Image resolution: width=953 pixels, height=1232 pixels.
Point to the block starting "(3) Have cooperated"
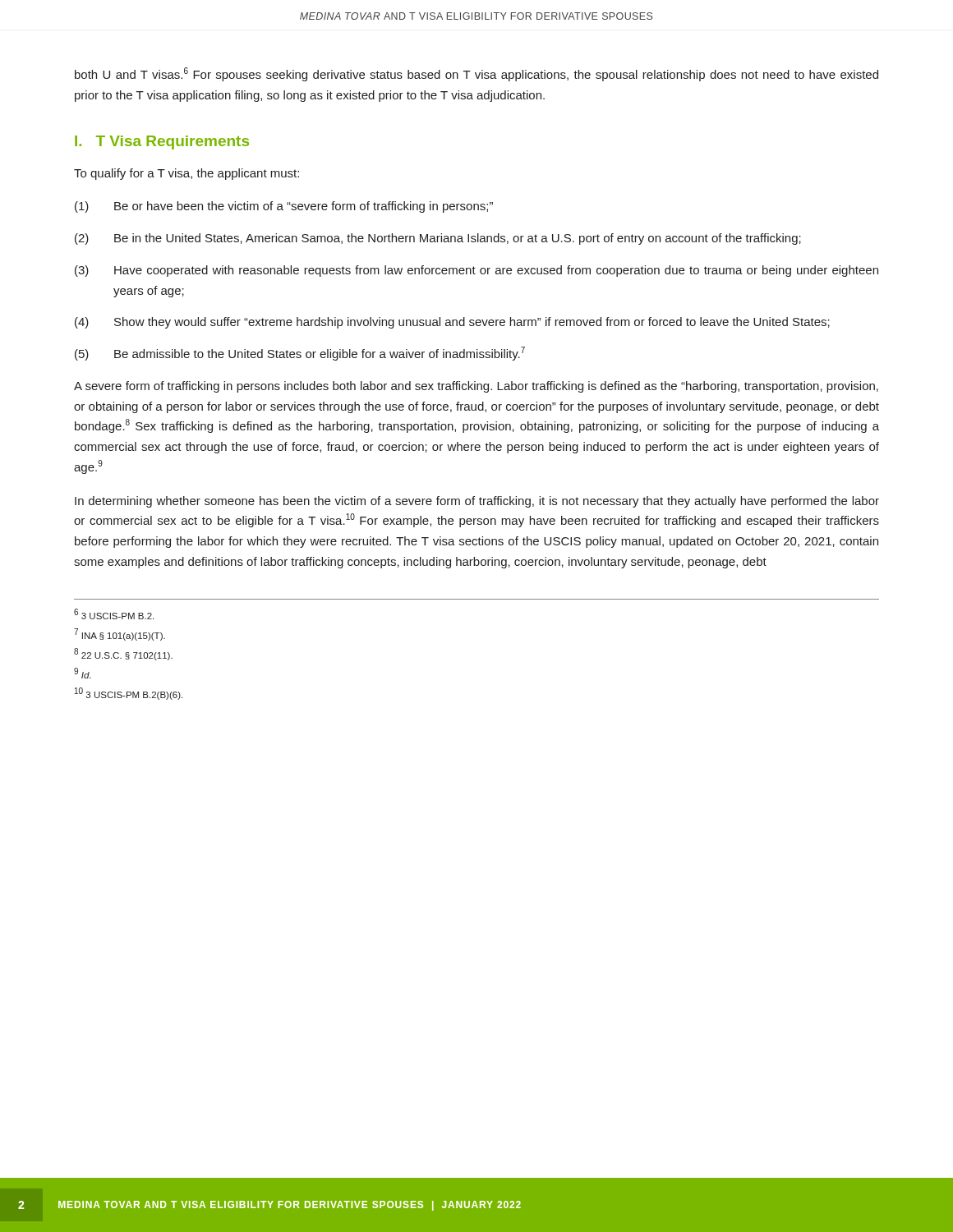tap(476, 281)
